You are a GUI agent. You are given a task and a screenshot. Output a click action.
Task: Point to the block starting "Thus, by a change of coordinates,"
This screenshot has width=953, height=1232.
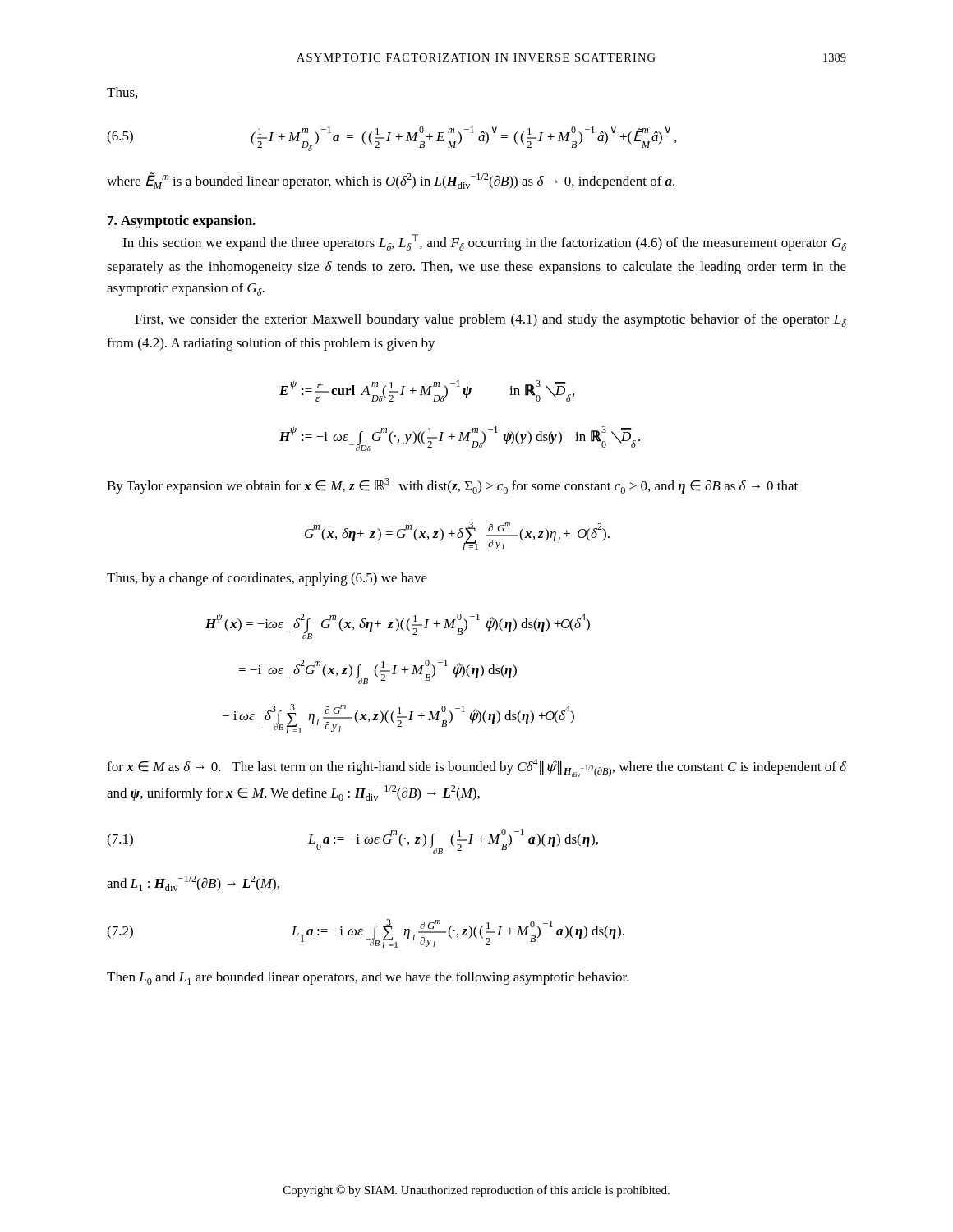tap(267, 578)
